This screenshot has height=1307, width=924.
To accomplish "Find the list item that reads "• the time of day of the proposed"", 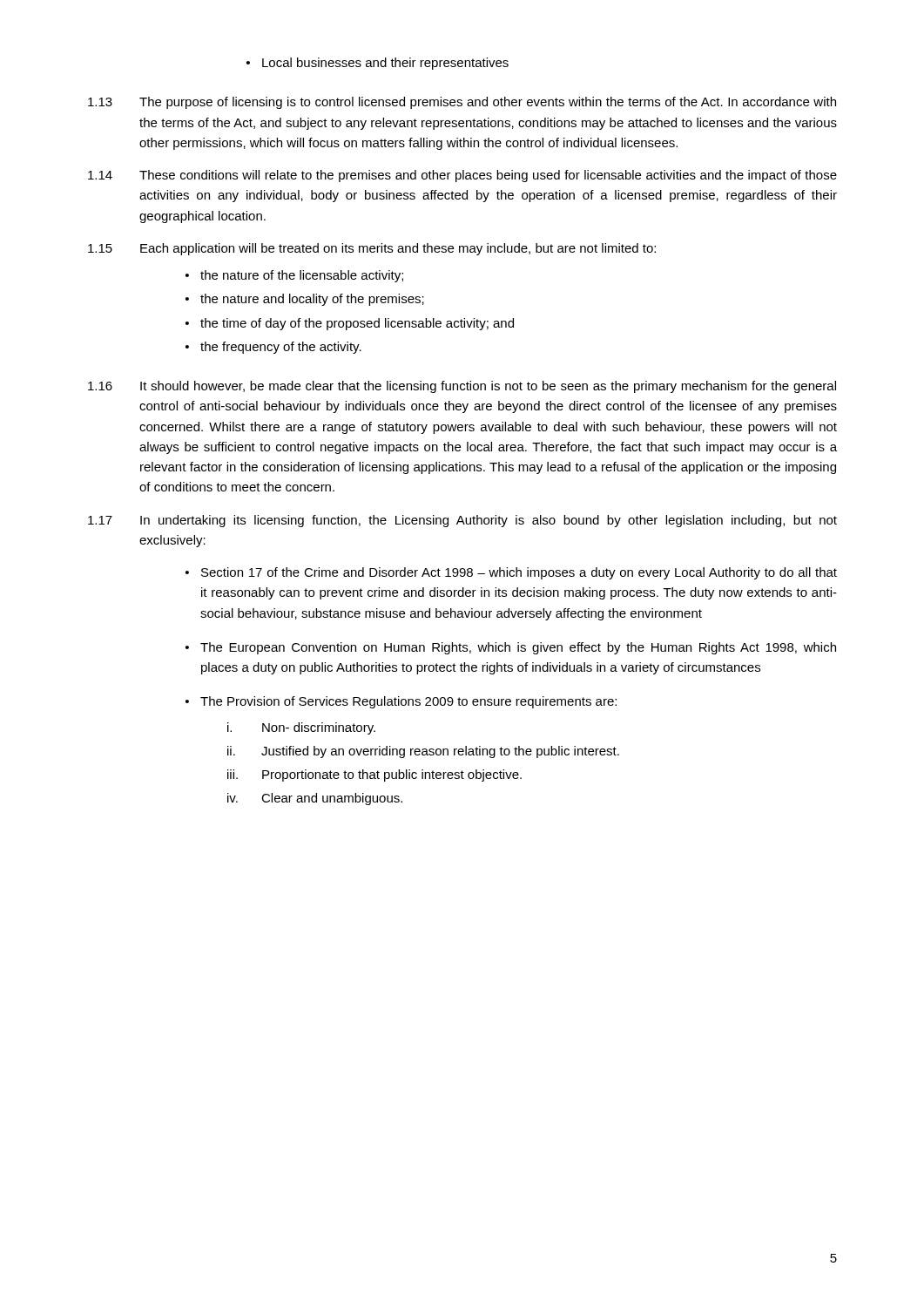I will (x=462, y=323).
